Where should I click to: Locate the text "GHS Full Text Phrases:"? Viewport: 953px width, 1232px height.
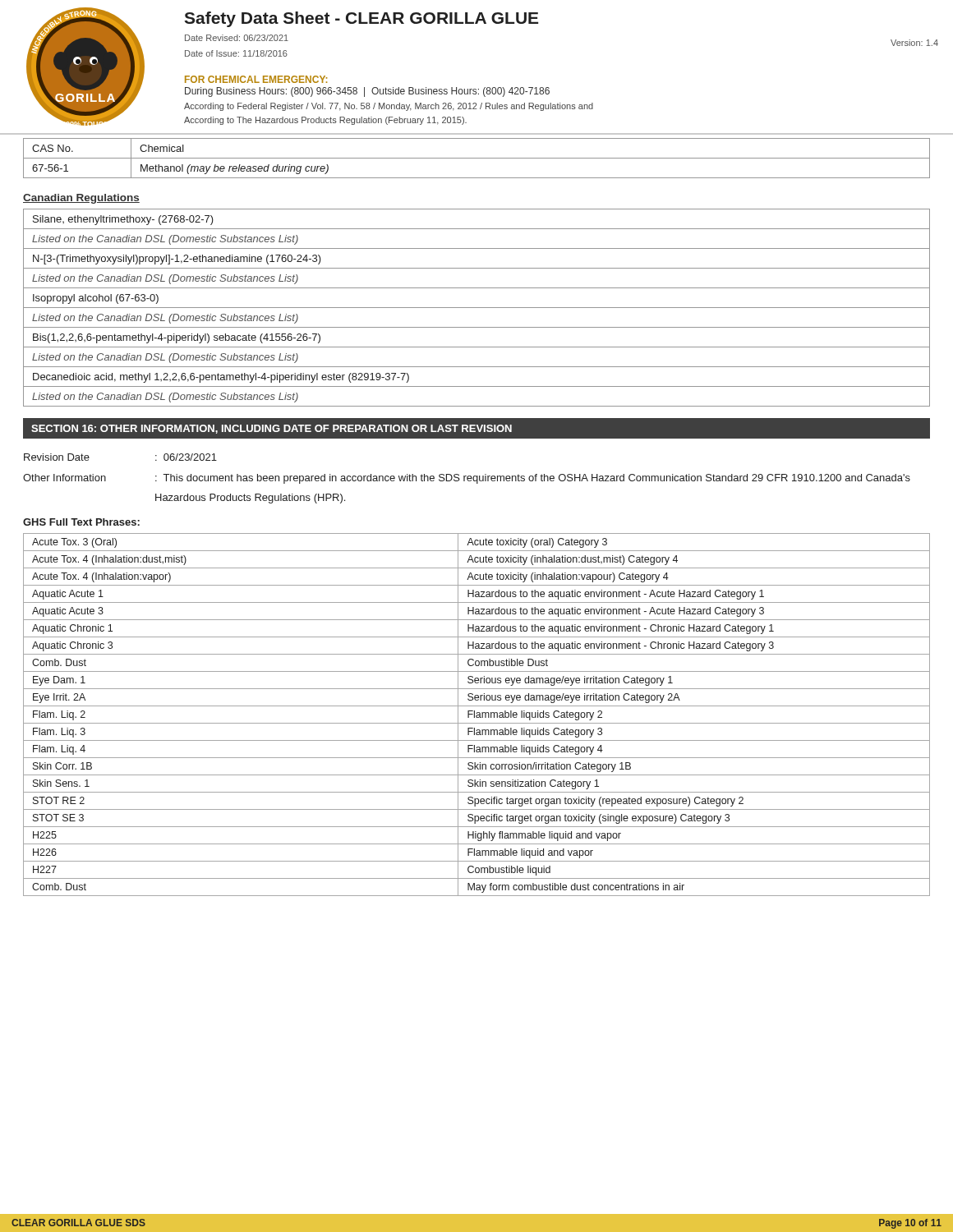pos(82,522)
